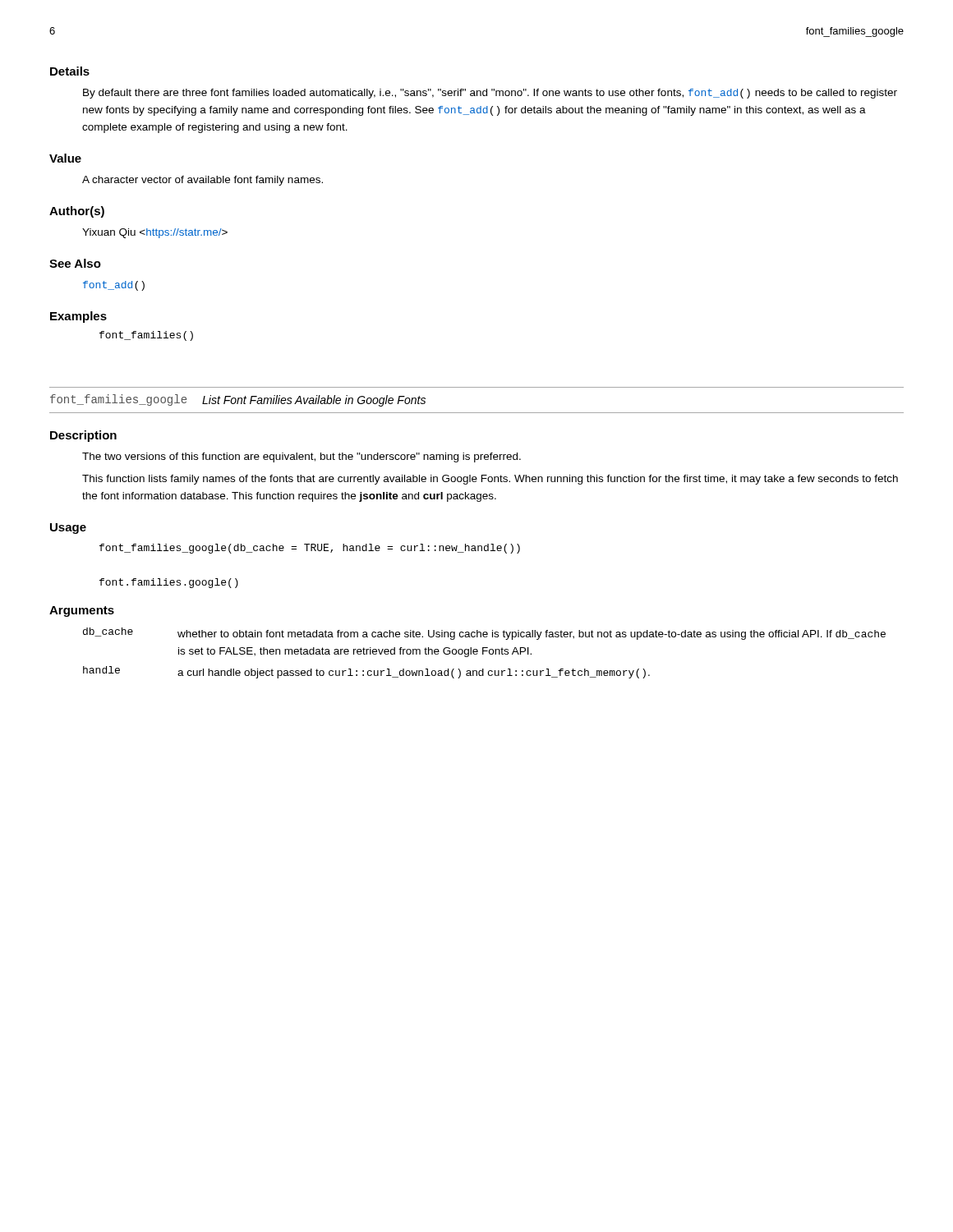This screenshot has height=1232, width=953.
Task: Point to the region starting "font_families_google List Font"
Action: coord(238,400)
